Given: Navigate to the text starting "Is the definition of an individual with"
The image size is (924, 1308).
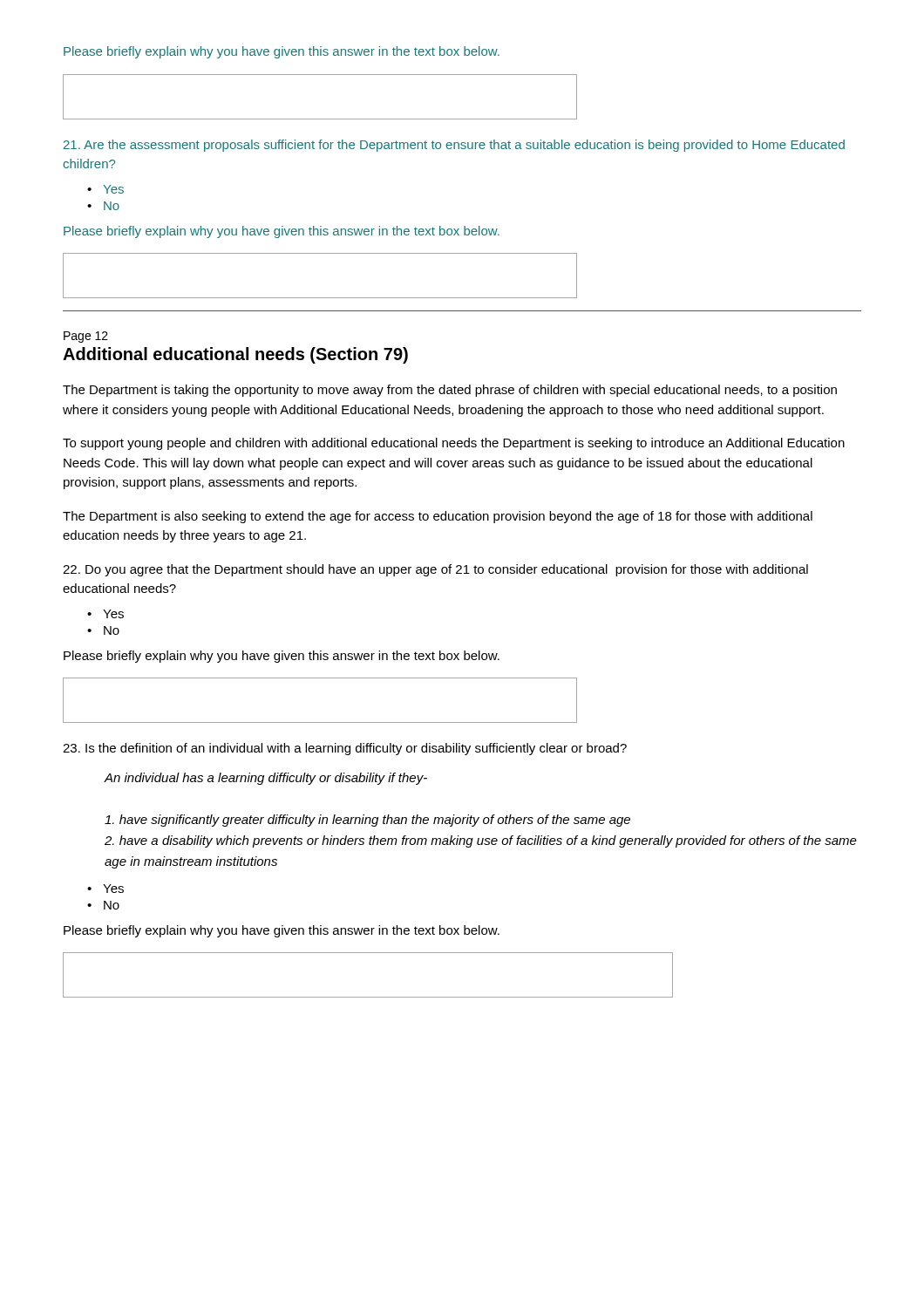Looking at the screenshot, I should [x=345, y=748].
